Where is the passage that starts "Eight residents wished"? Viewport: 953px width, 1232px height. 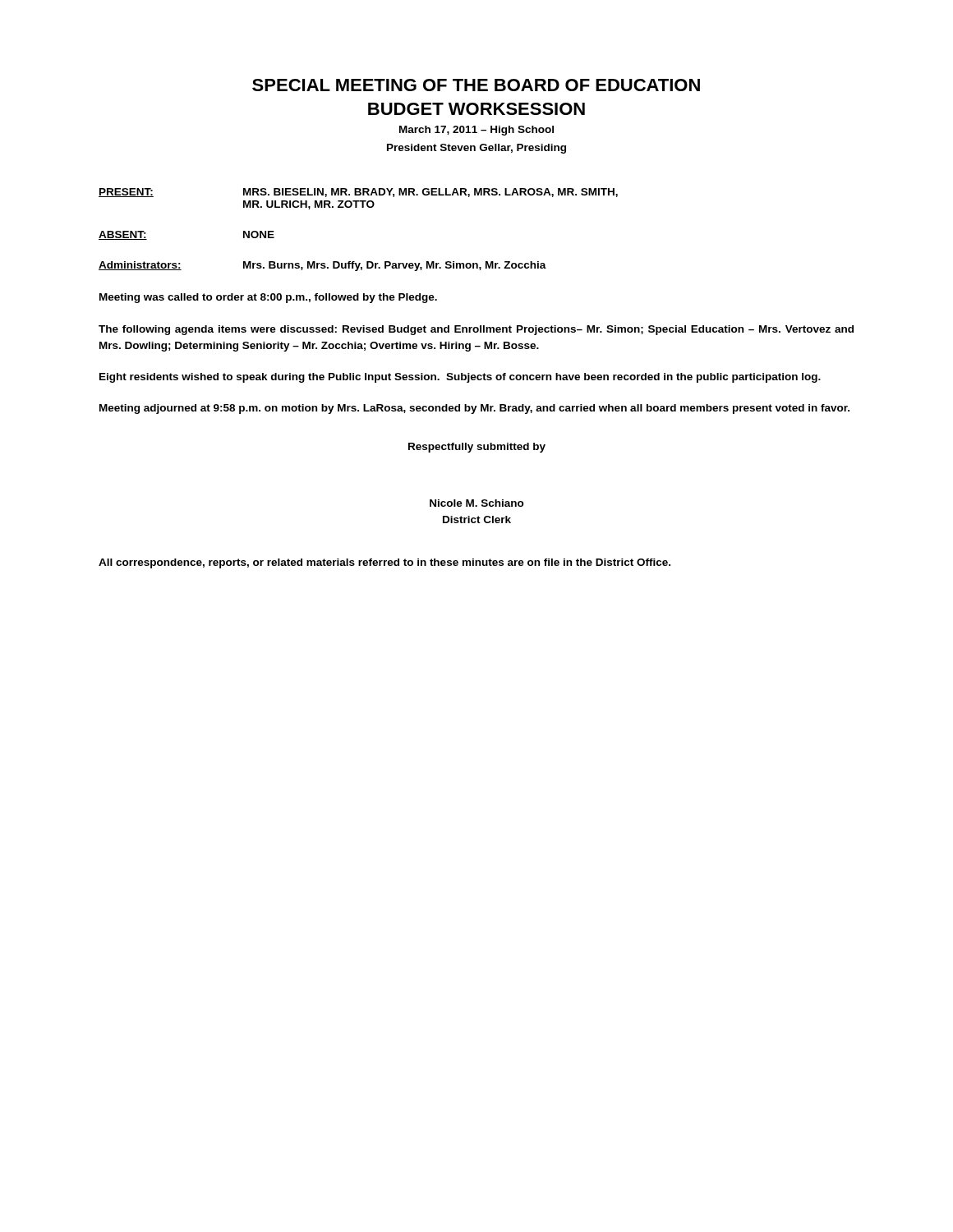460,377
